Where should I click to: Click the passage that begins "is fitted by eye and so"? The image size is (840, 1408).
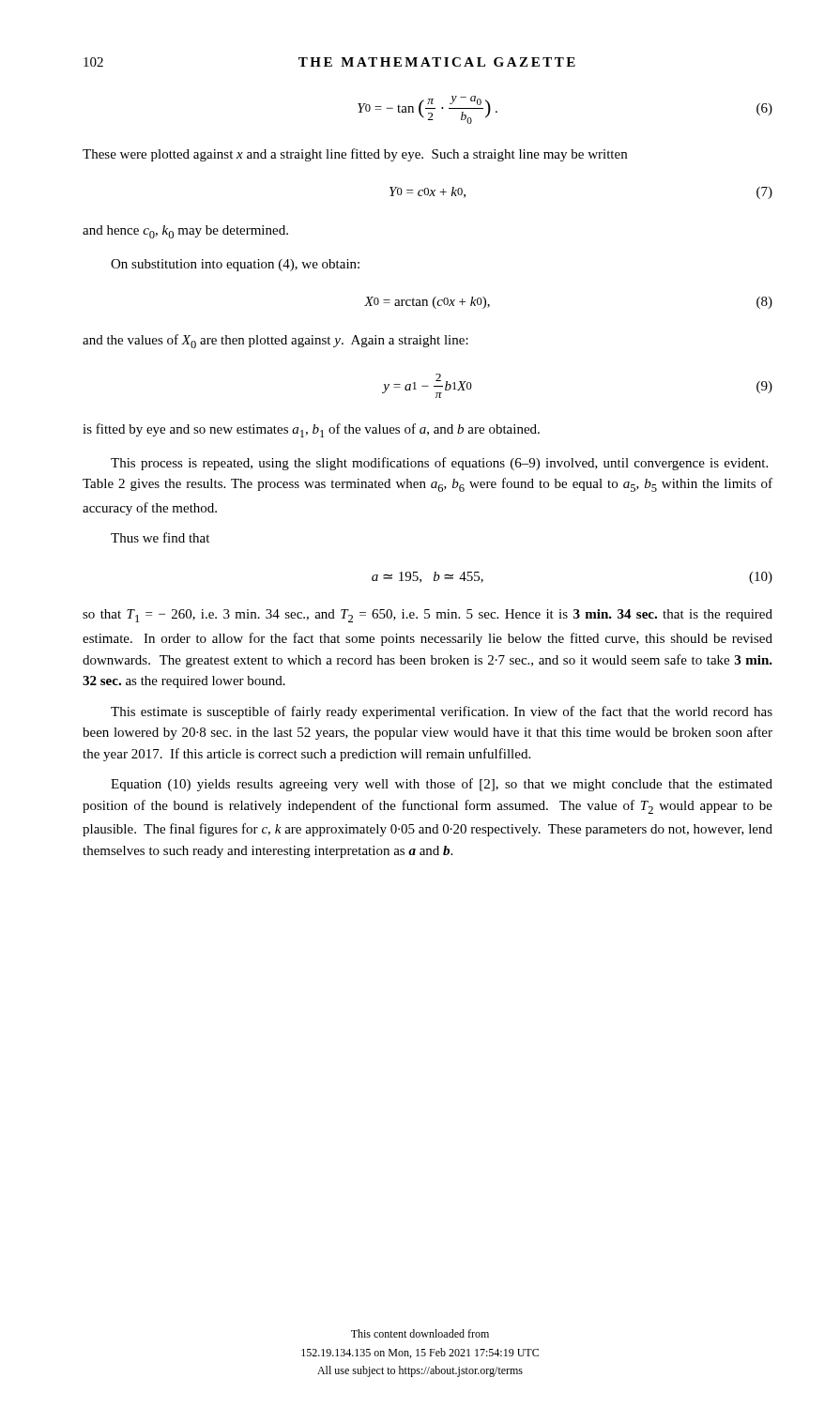coord(312,431)
